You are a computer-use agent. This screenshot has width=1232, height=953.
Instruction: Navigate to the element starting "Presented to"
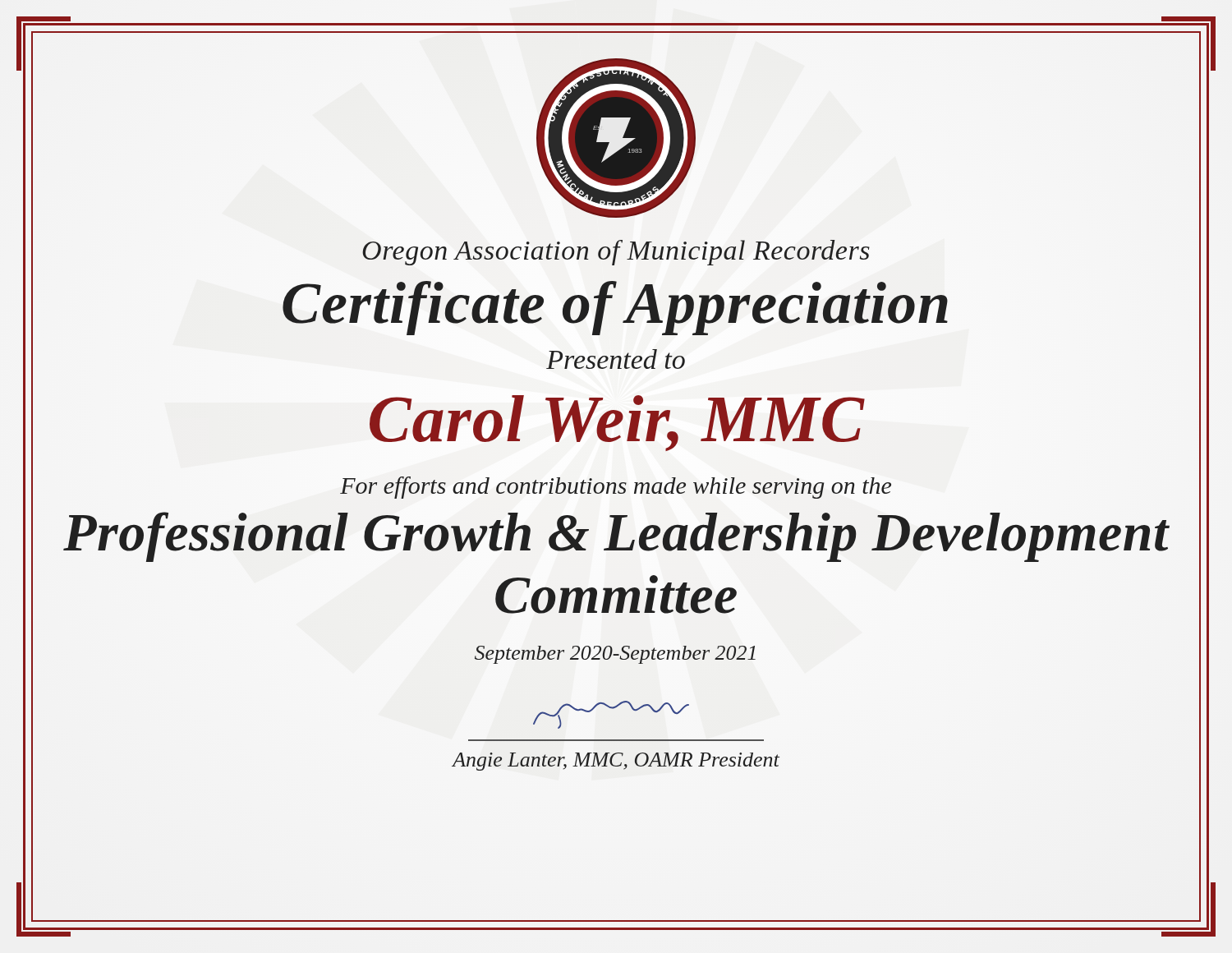pyautogui.click(x=616, y=360)
